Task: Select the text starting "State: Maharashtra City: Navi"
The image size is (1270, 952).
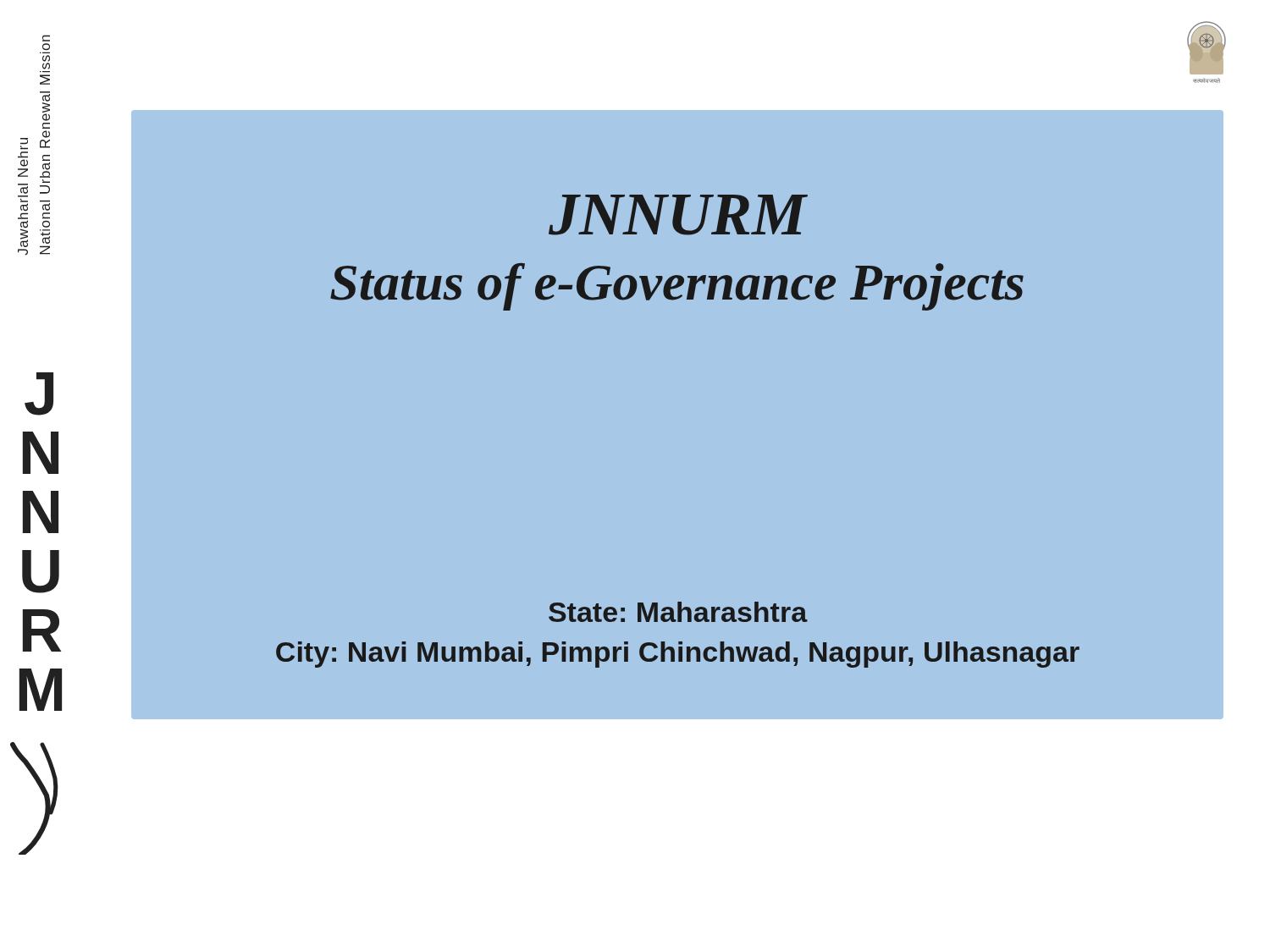Action: pos(677,632)
